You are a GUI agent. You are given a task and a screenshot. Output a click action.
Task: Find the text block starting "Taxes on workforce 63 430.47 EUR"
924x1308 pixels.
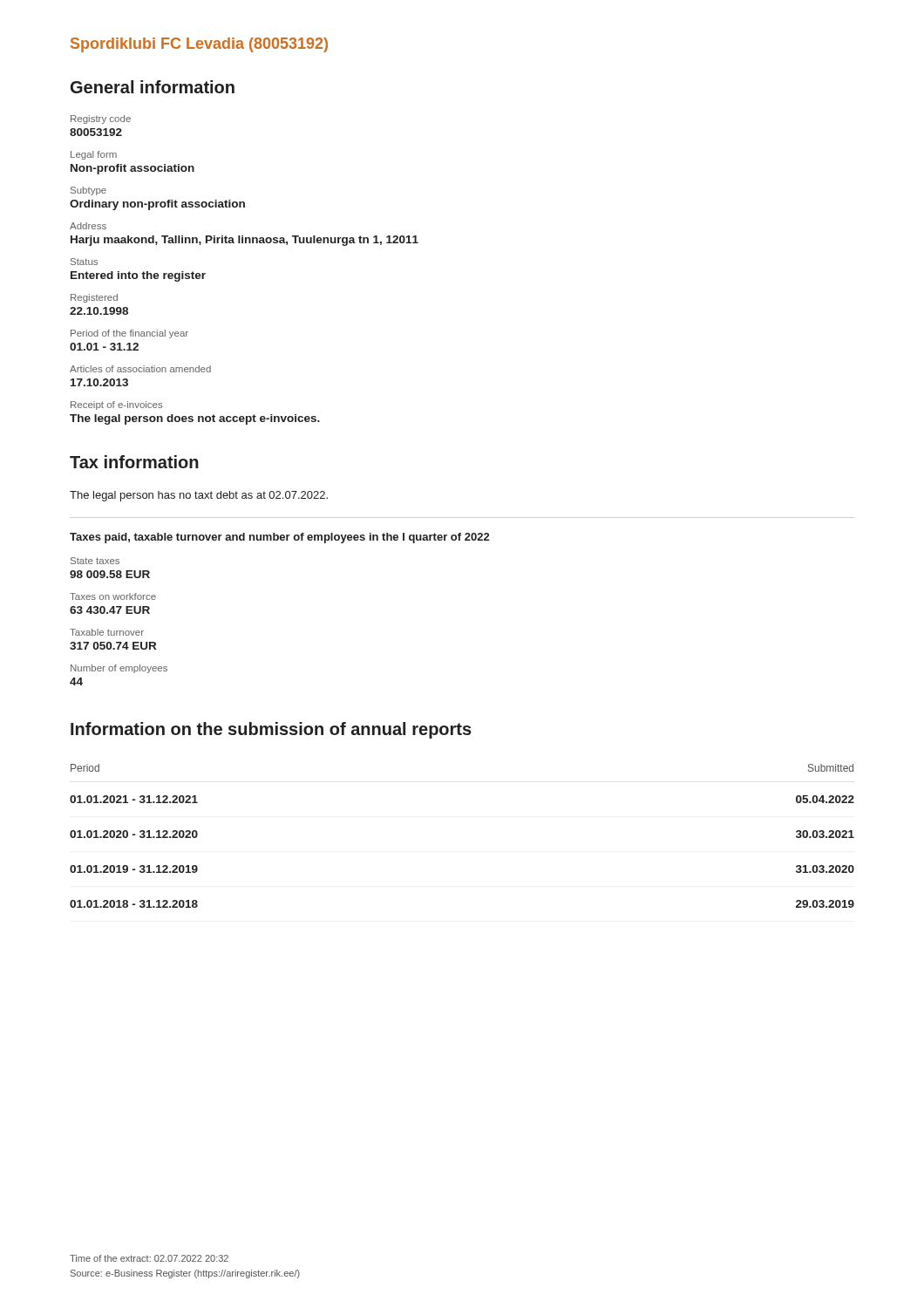[x=113, y=596]
